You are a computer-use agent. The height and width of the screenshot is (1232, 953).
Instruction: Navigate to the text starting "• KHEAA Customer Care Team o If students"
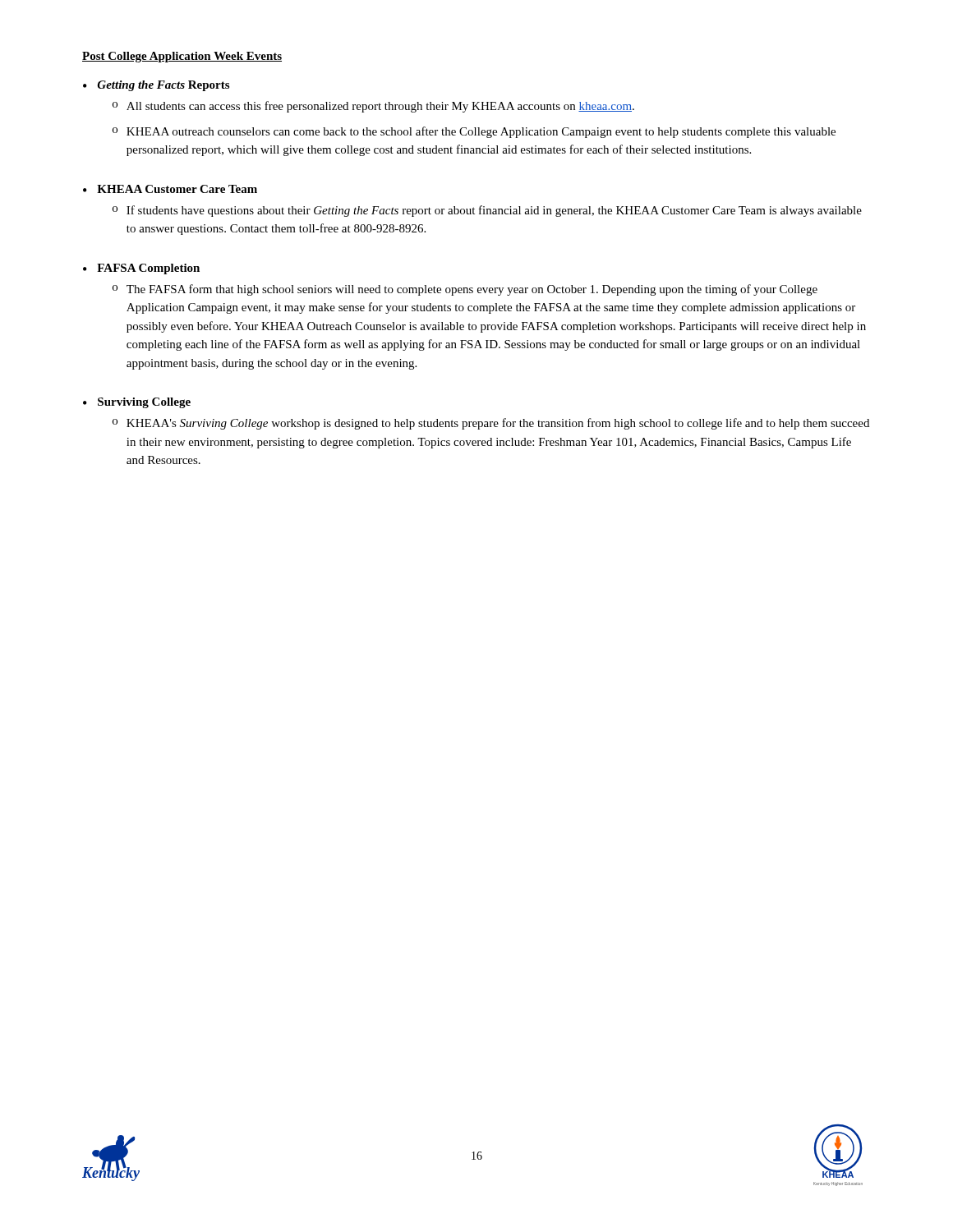(x=476, y=213)
